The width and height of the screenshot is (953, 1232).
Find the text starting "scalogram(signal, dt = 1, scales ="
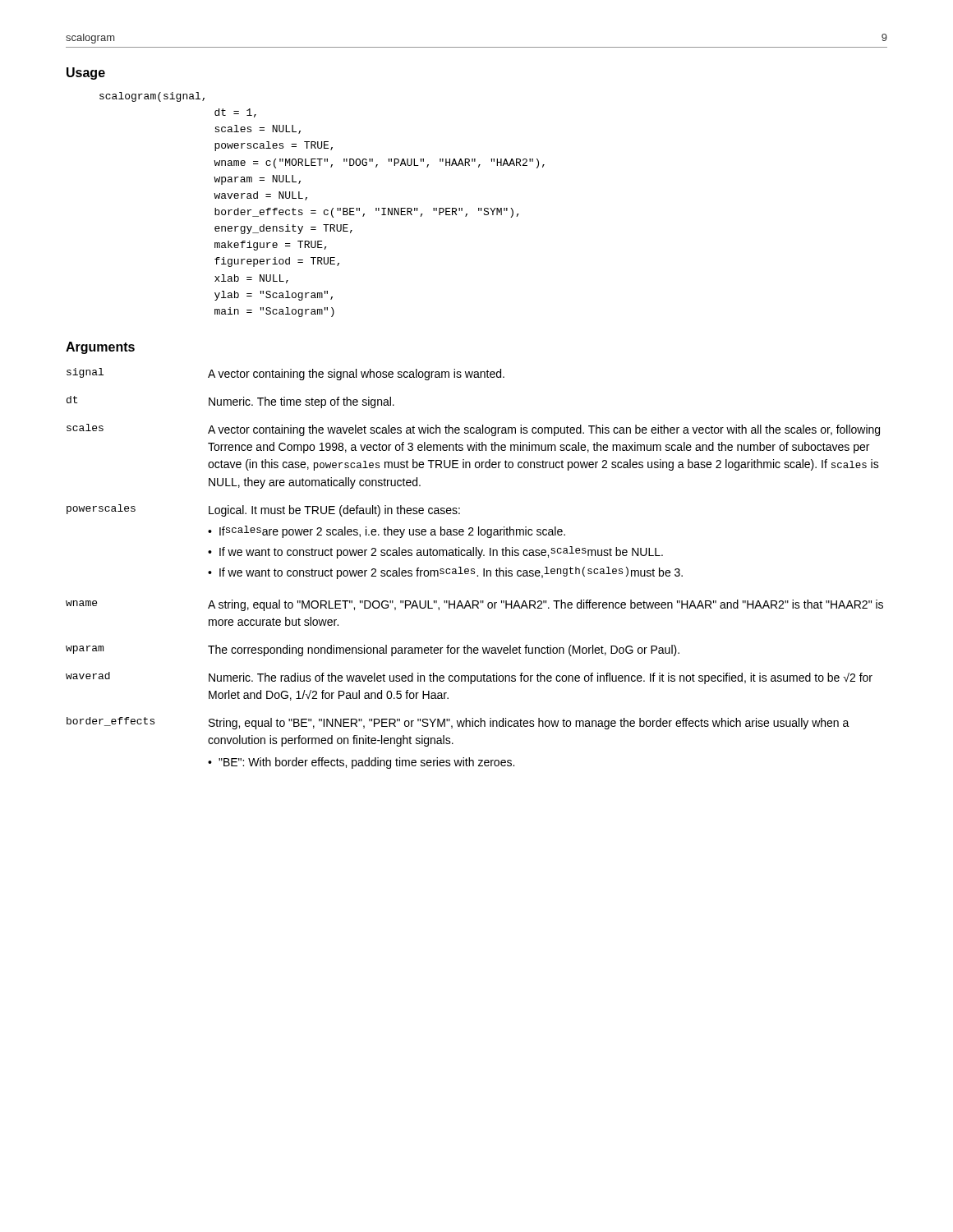point(493,205)
